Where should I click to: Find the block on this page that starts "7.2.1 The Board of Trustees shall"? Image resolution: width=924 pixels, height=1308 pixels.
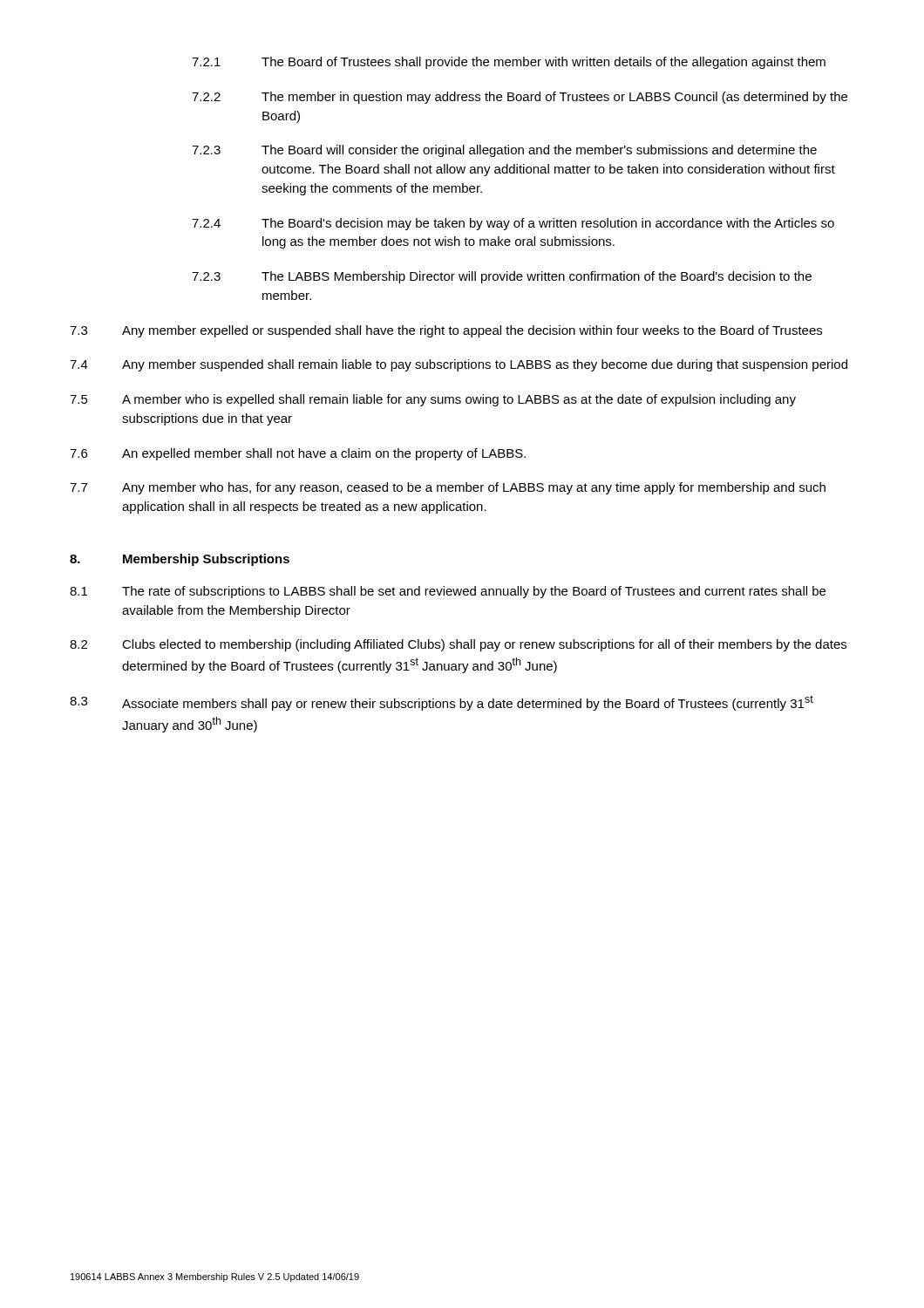(523, 62)
